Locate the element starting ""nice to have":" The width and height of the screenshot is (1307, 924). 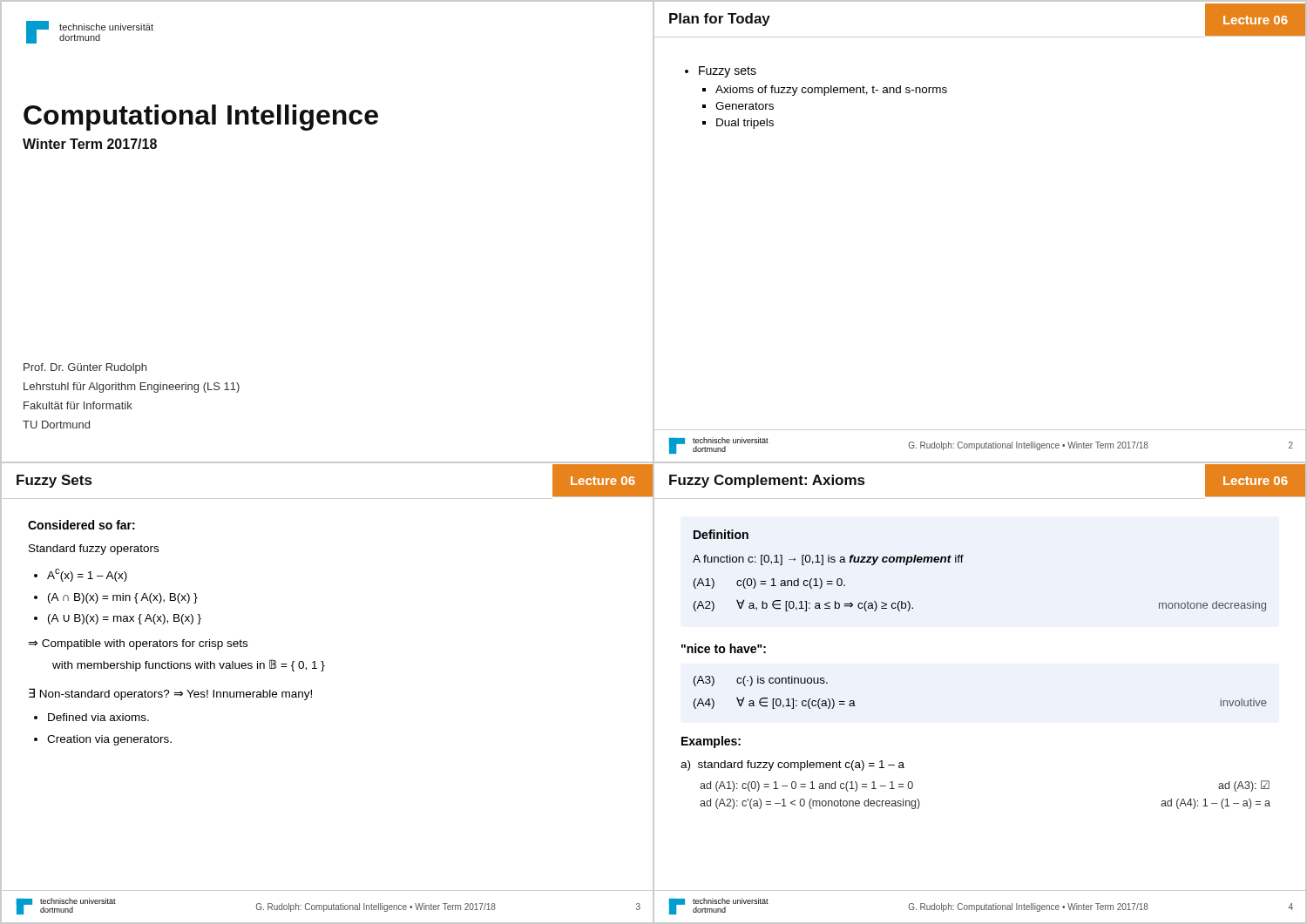pos(724,649)
